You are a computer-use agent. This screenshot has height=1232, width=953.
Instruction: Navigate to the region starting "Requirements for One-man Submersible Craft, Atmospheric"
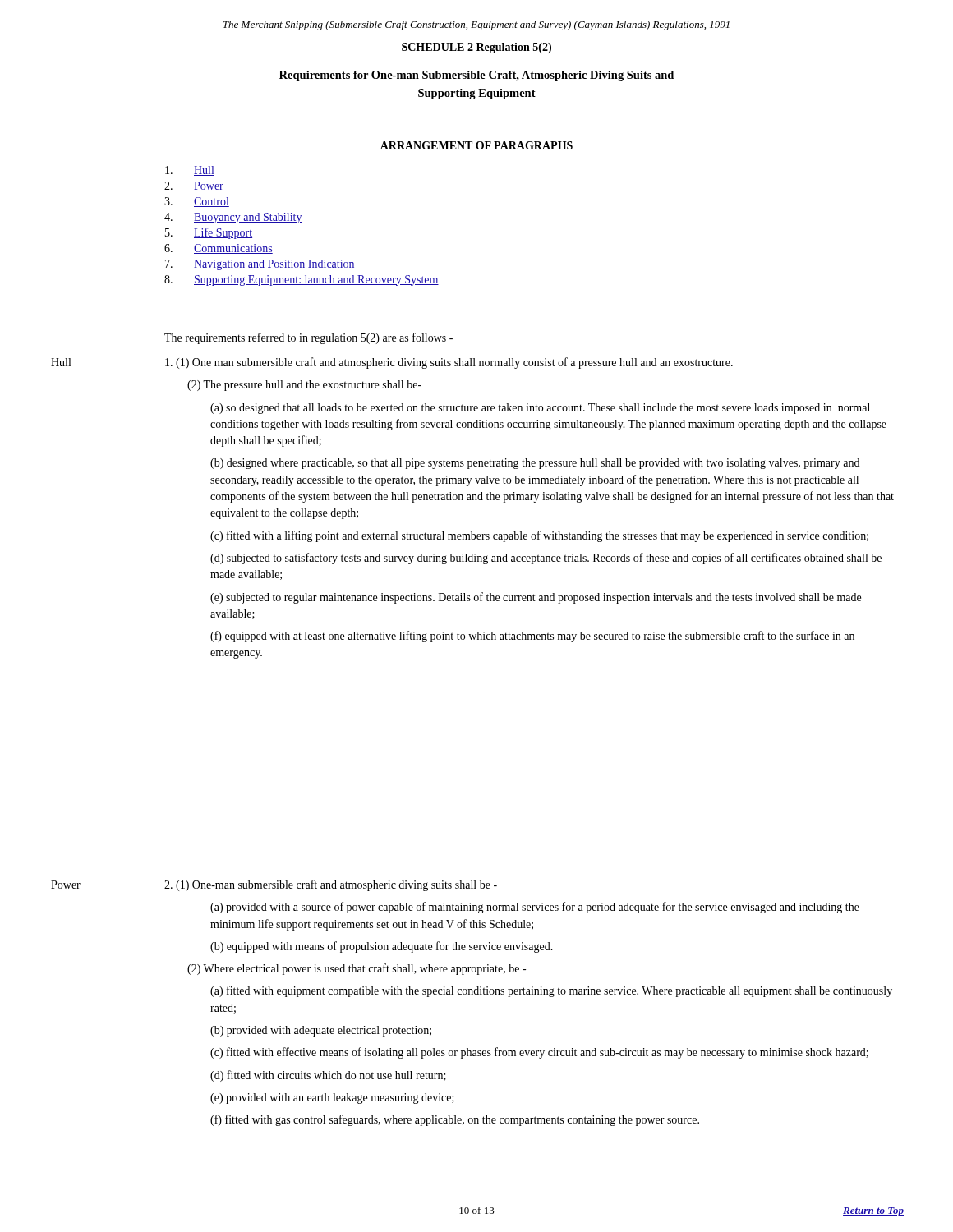click(476, 84)
